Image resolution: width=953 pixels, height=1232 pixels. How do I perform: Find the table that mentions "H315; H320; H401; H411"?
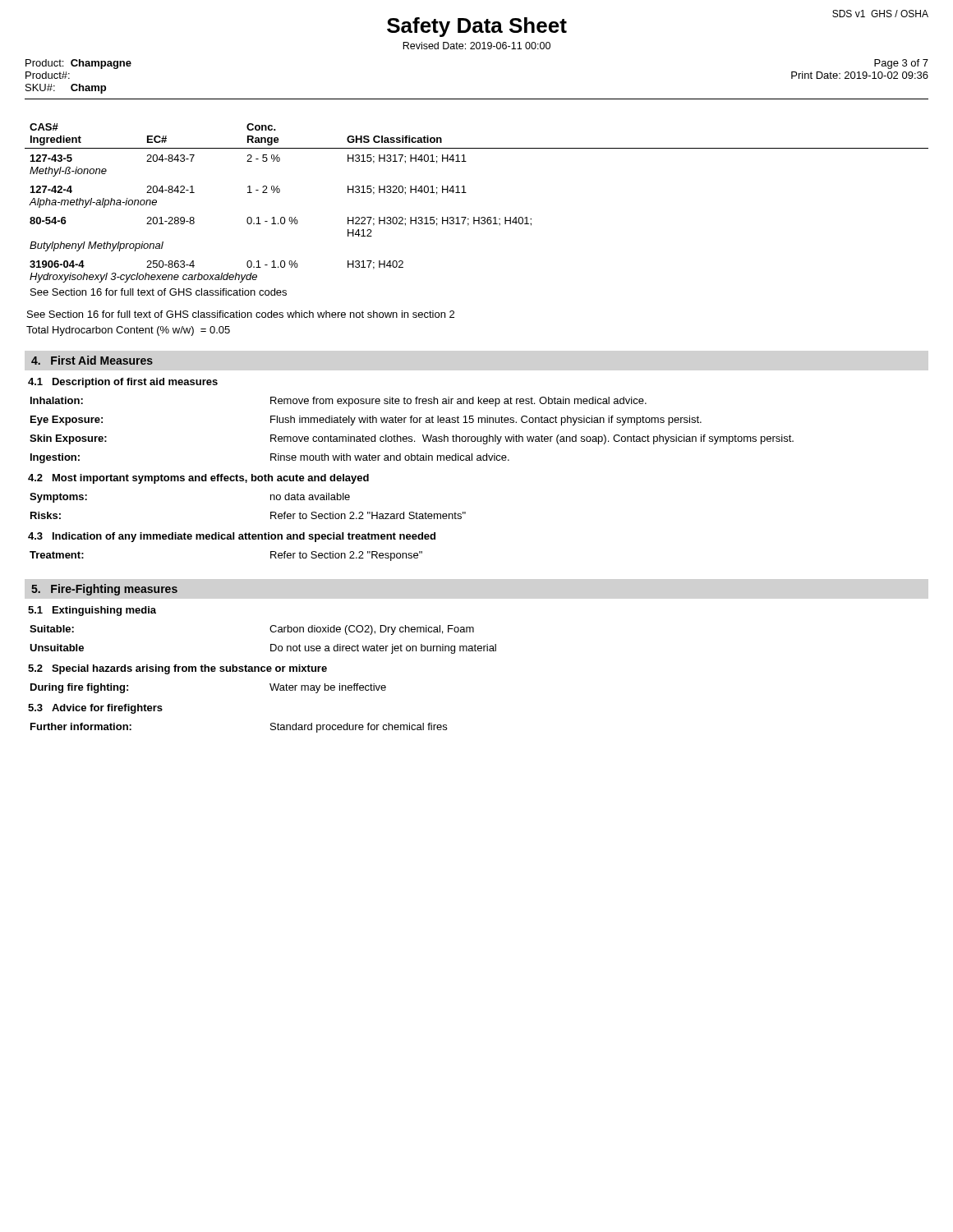[476, 210]
